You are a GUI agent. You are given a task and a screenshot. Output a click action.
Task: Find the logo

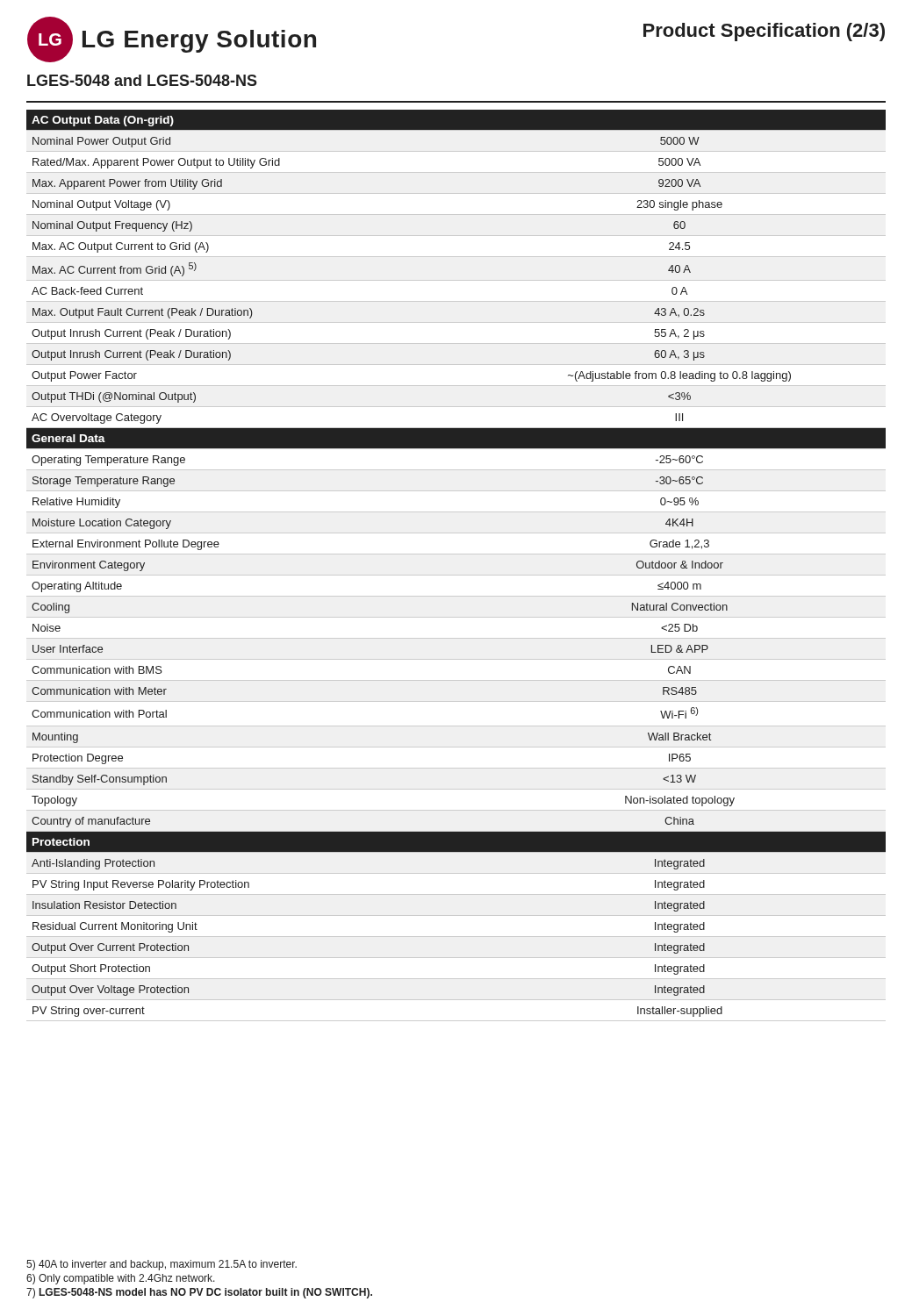(x=172, y=39)
